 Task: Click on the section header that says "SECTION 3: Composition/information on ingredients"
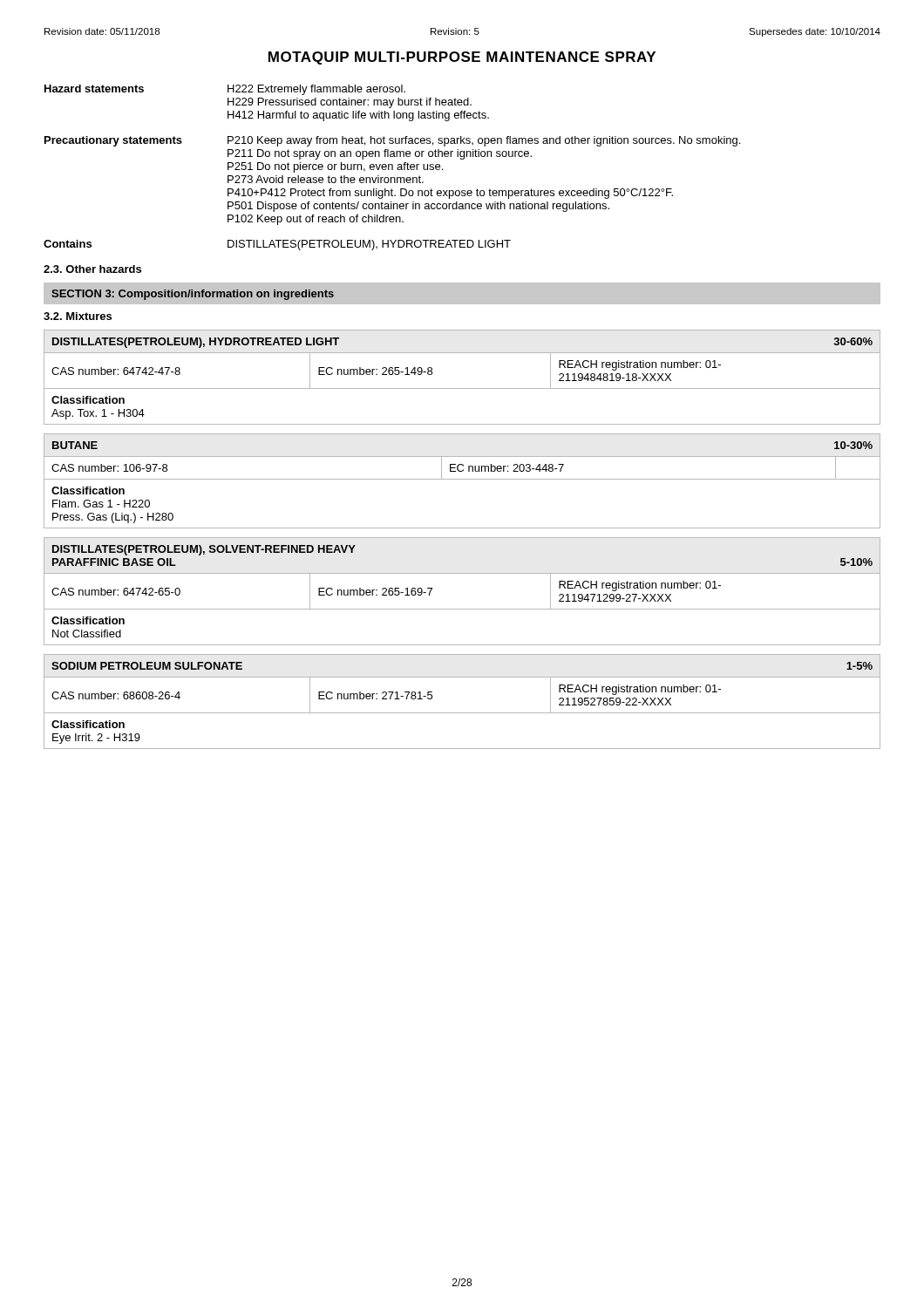pyautogui.click(x=193, y=293)
